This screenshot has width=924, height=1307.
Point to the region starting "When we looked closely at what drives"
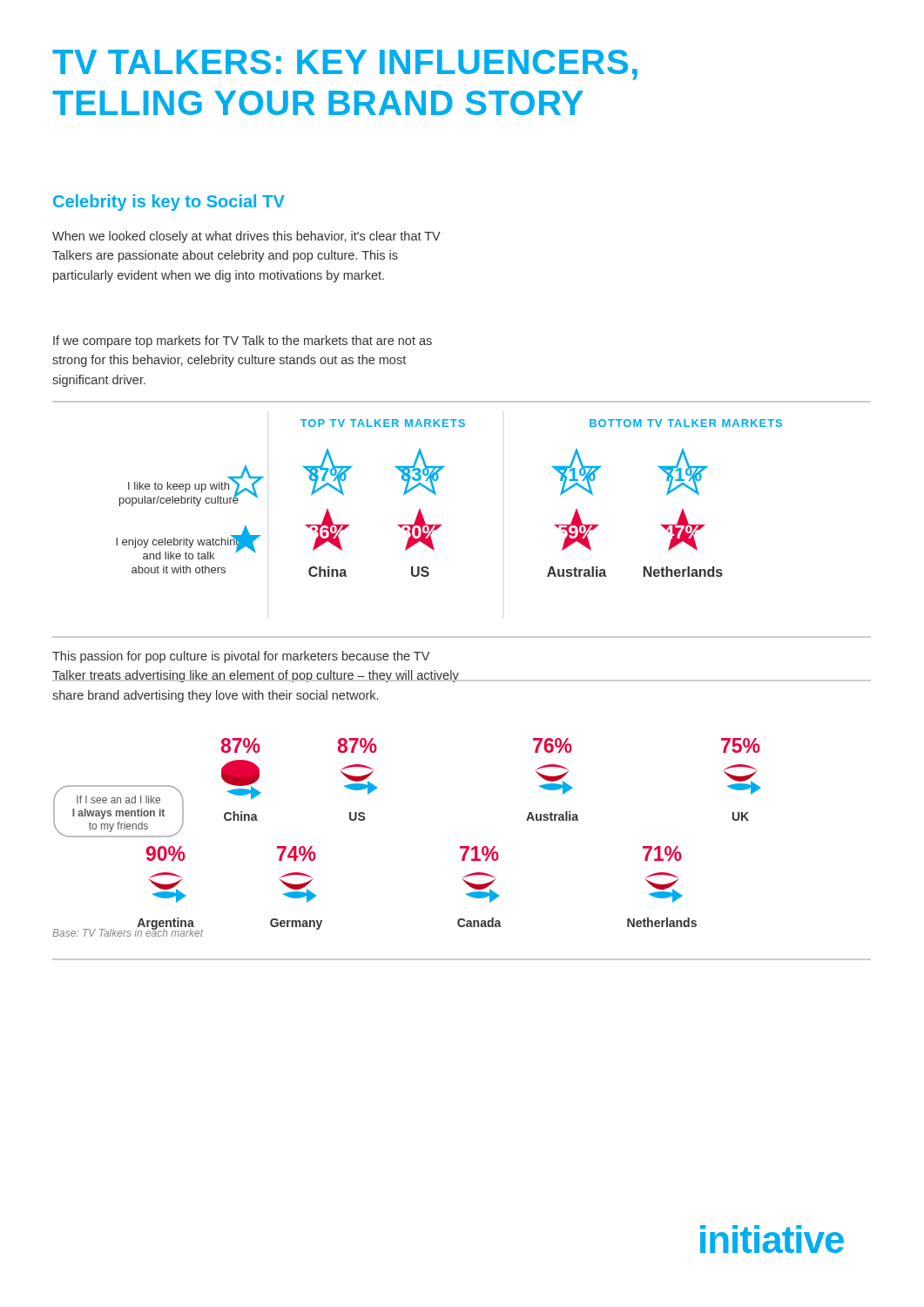pos(246,256)
